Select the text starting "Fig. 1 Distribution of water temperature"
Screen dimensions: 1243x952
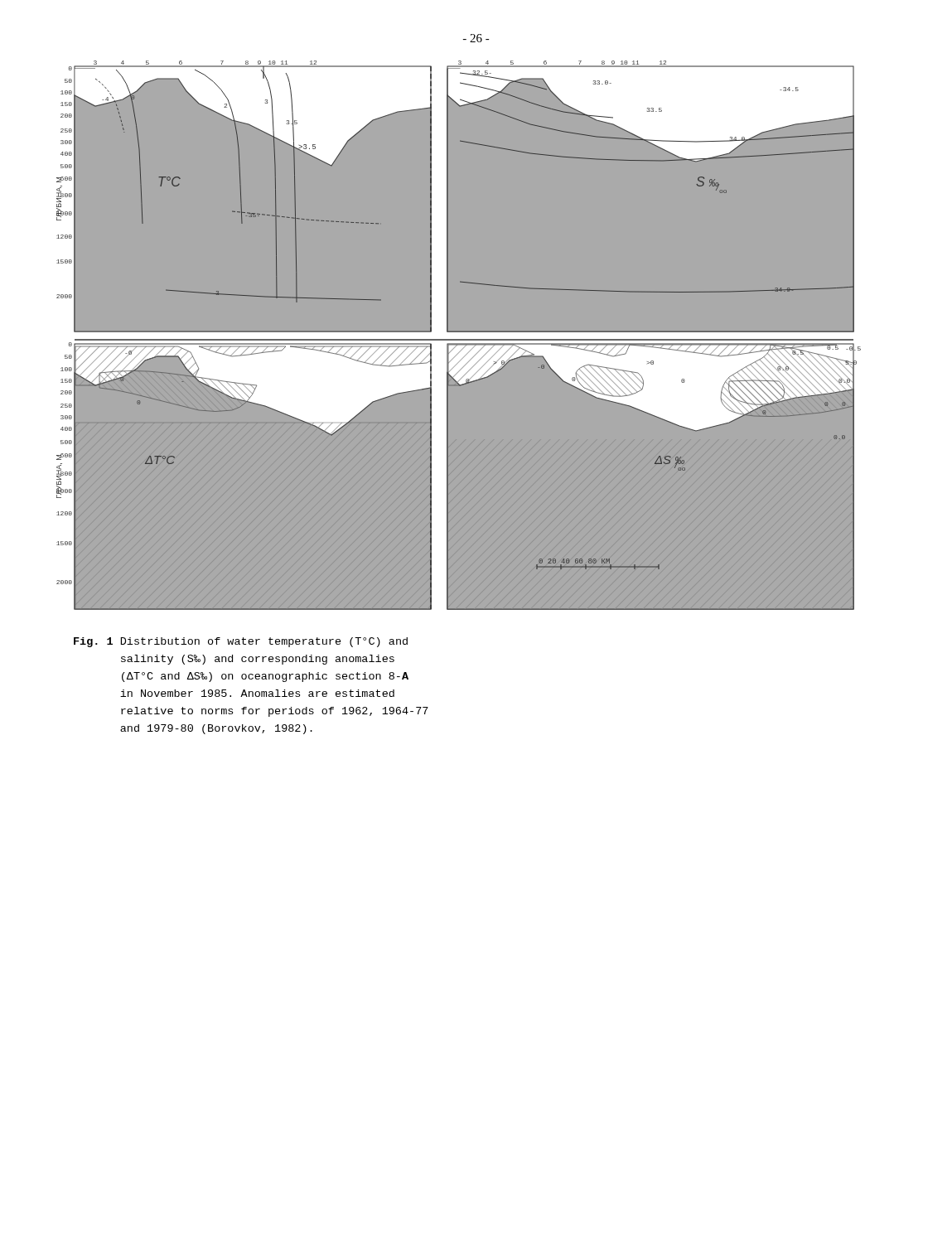[251, 685]
